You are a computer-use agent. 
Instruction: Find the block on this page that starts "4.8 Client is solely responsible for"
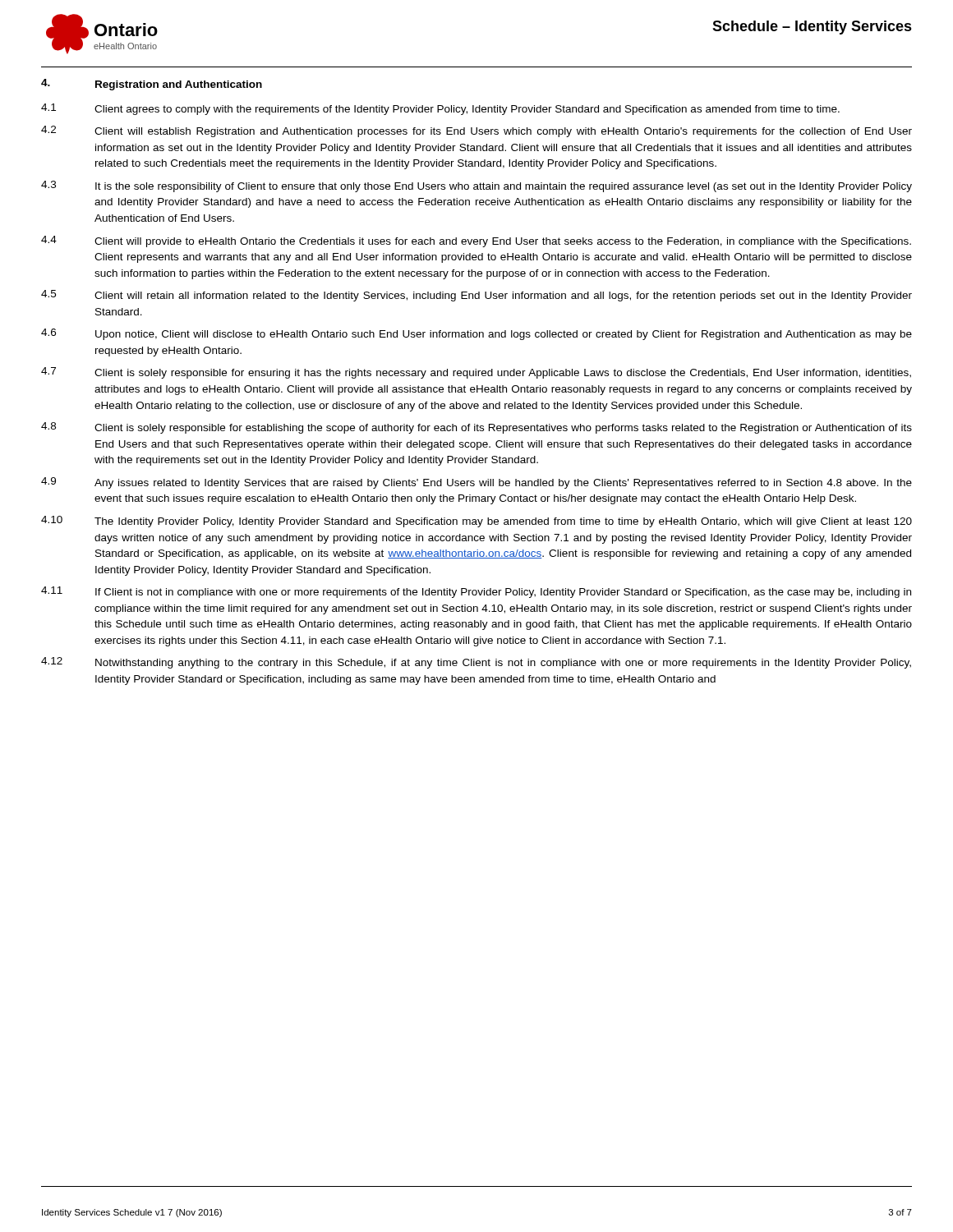[476, 444]
